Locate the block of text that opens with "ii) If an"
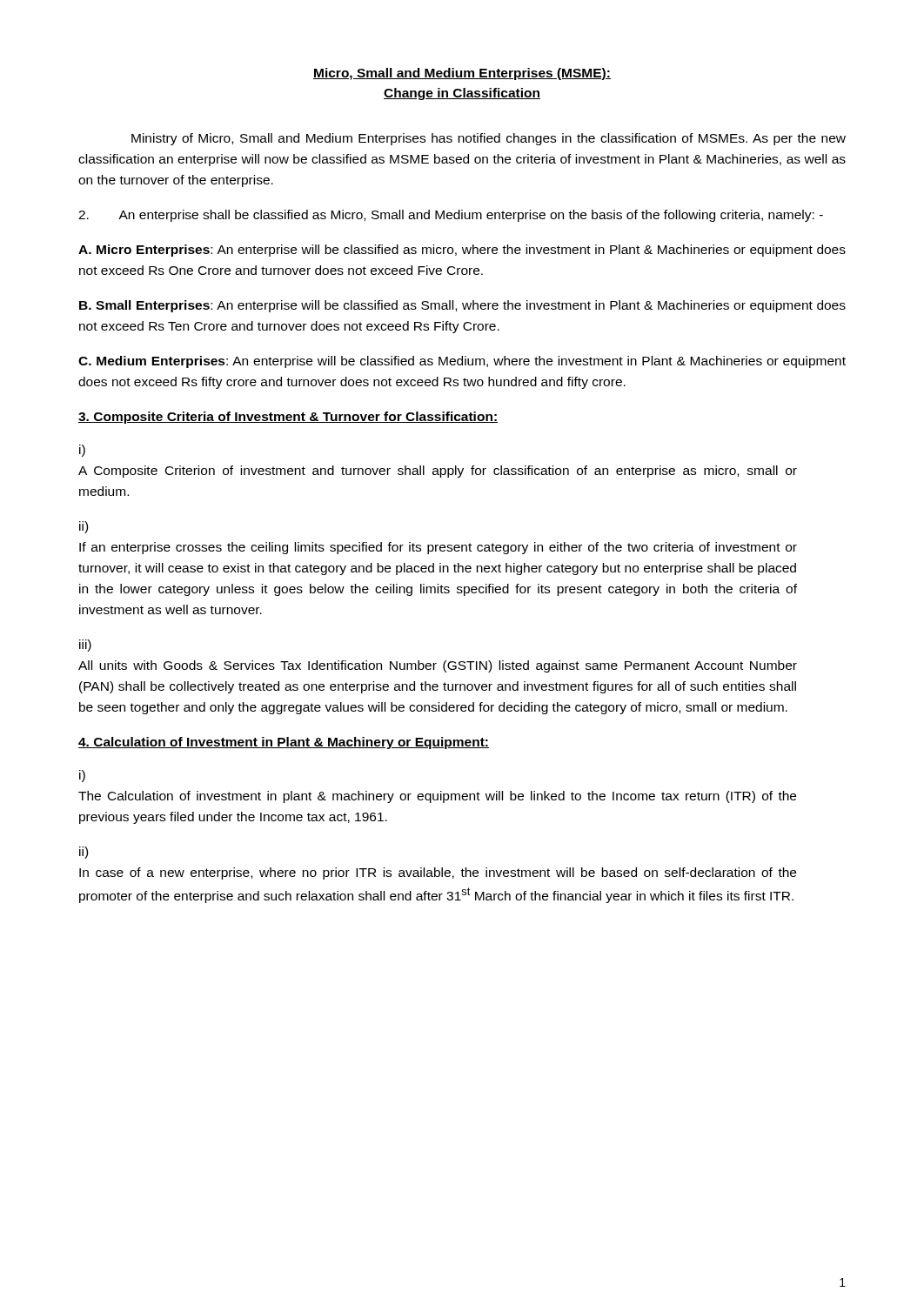Viewport: 924px width, 1305px height. pos(462,568)
